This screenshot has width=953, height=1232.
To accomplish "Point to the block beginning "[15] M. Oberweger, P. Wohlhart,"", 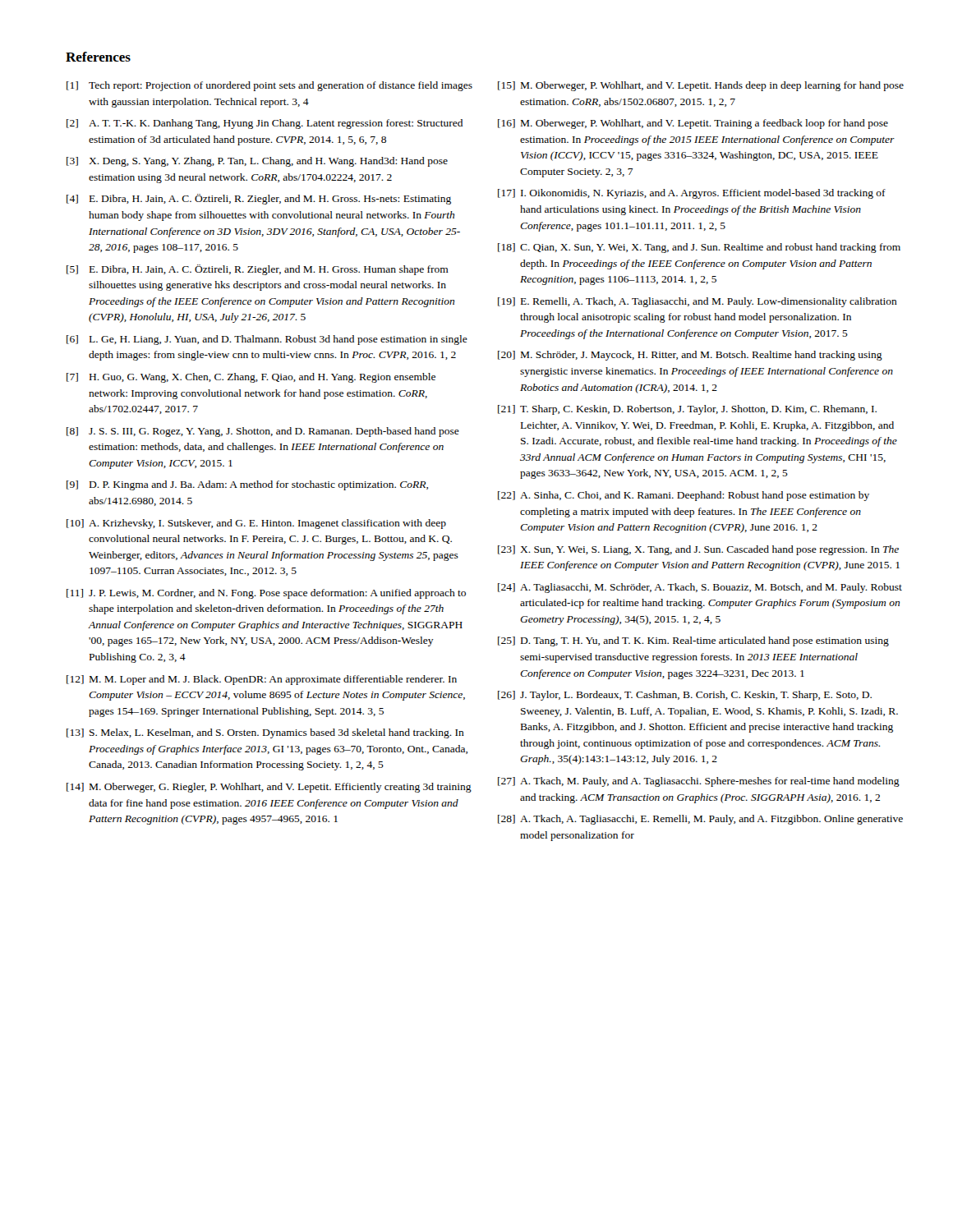I will coord(700,93).
